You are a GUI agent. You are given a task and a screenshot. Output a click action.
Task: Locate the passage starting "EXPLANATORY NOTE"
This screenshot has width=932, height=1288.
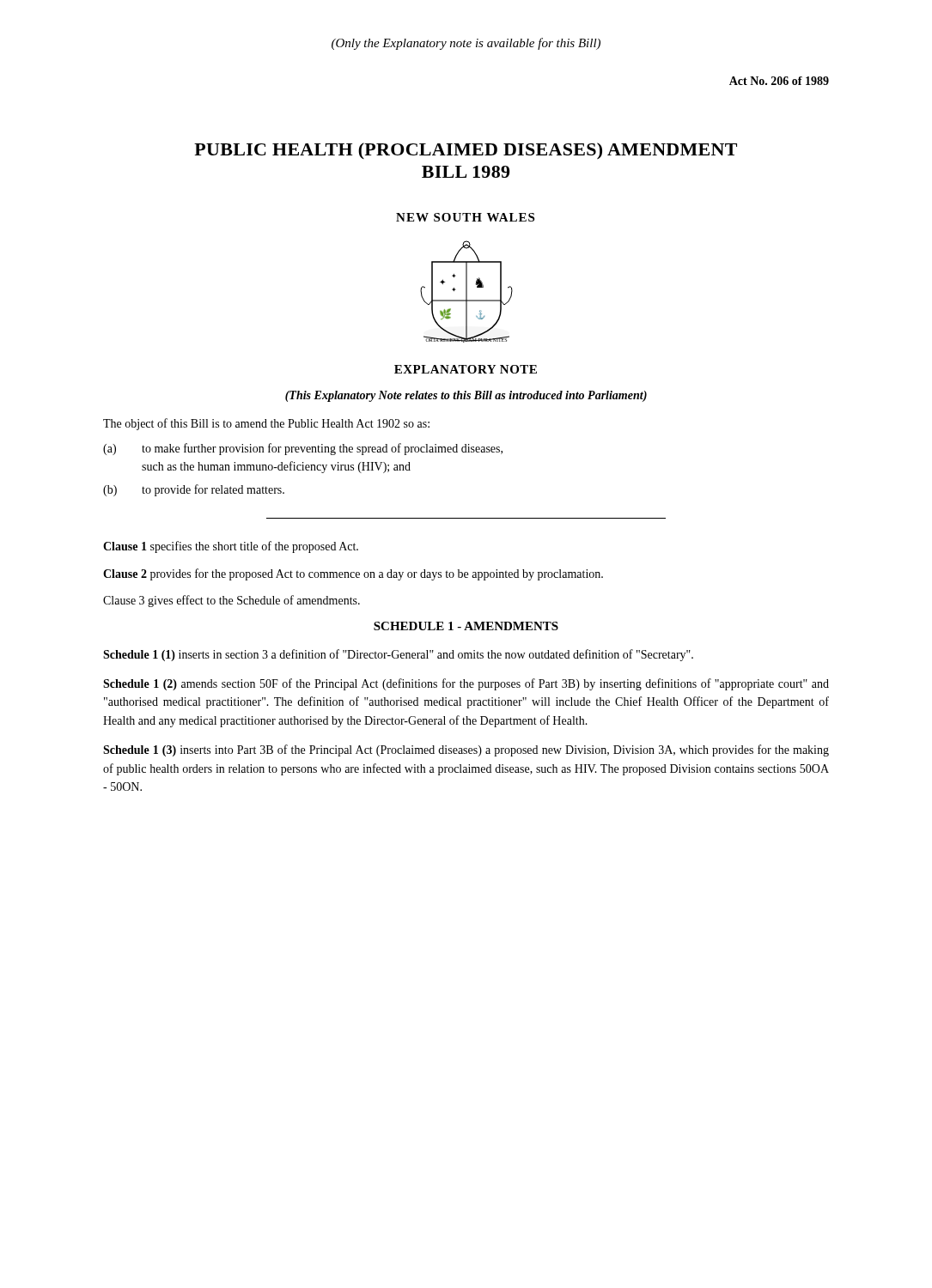click(466, 369)
